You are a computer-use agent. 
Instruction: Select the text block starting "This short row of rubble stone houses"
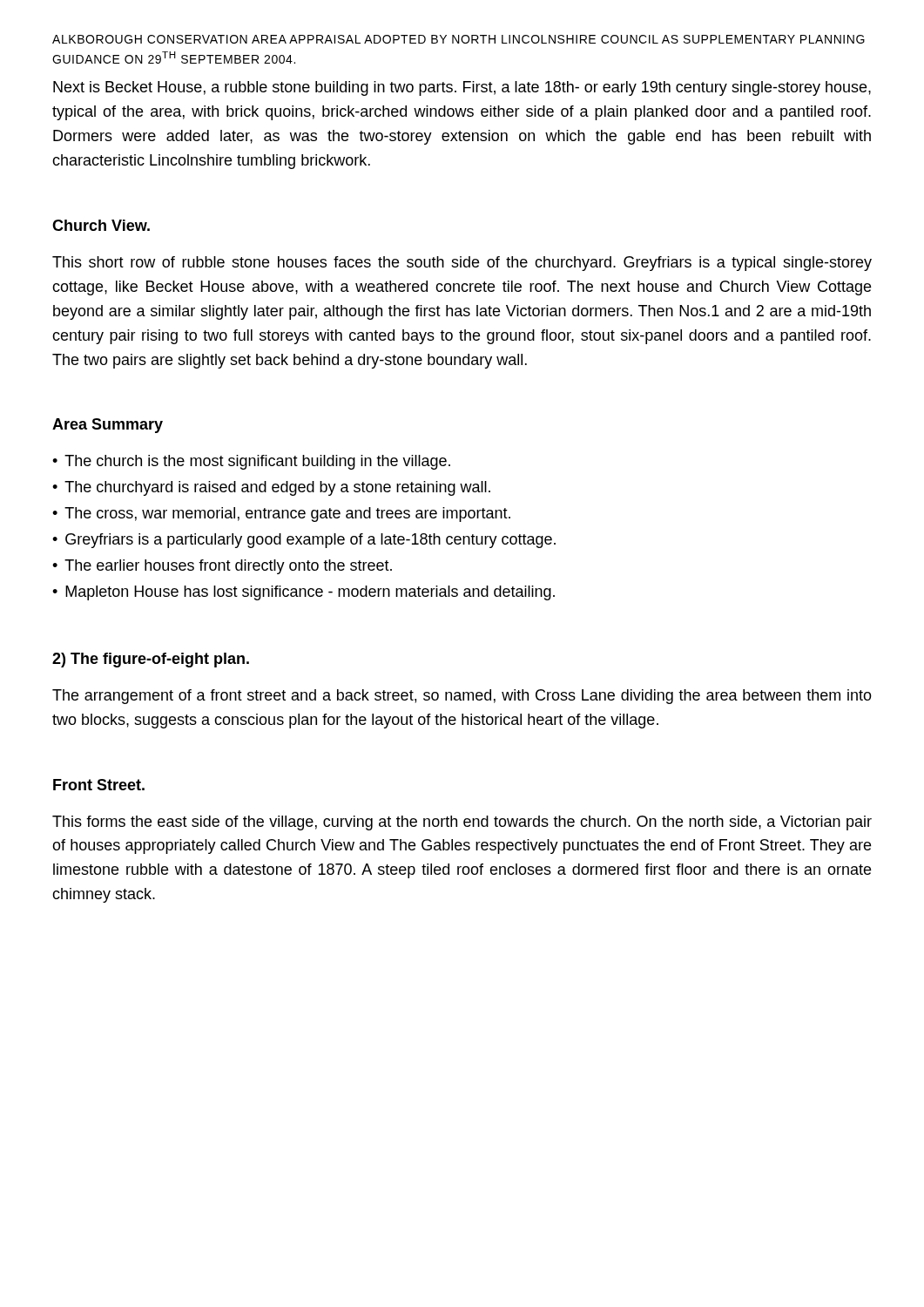[x=462, y=311]
